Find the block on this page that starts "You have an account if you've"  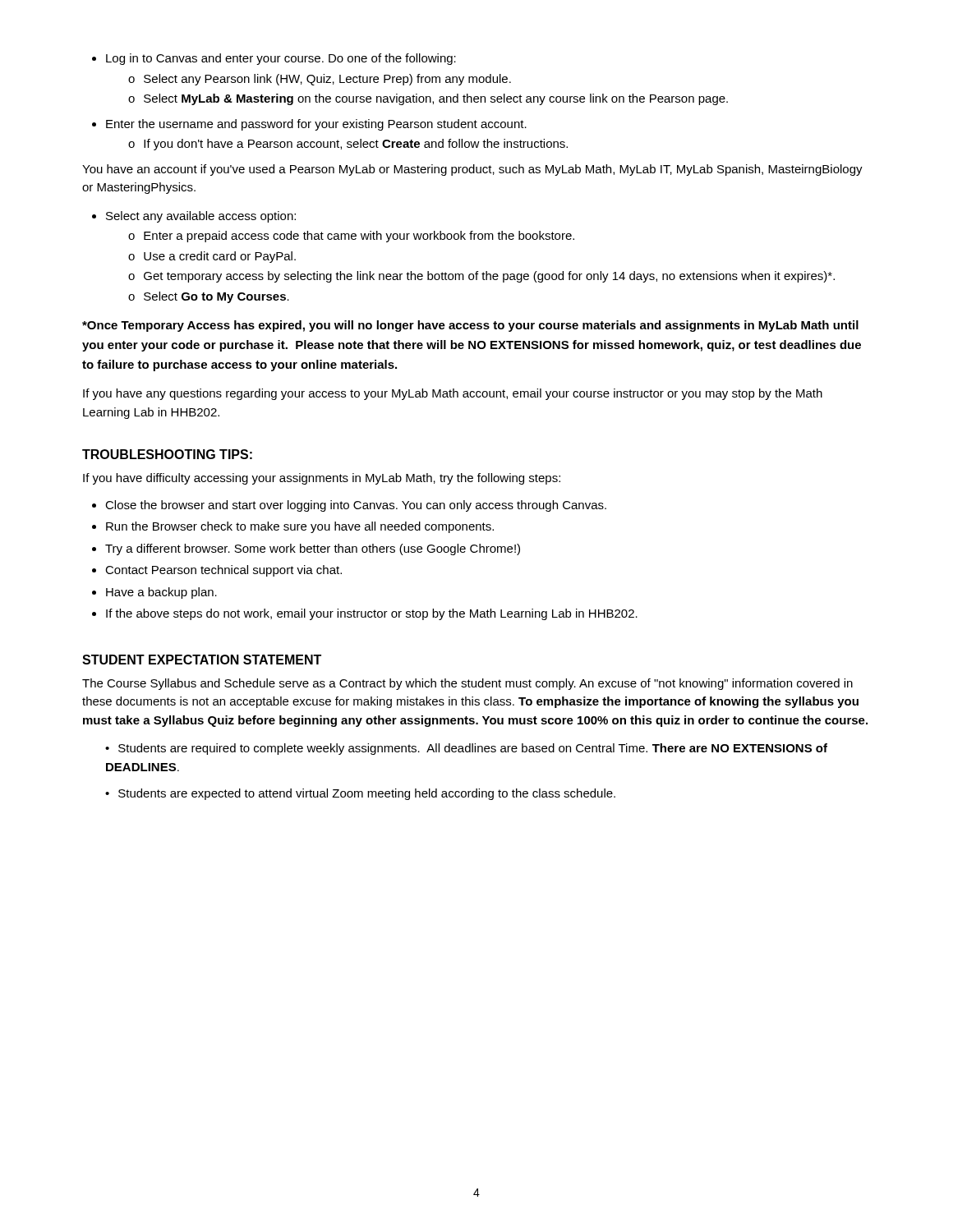[x=472, y=178]
